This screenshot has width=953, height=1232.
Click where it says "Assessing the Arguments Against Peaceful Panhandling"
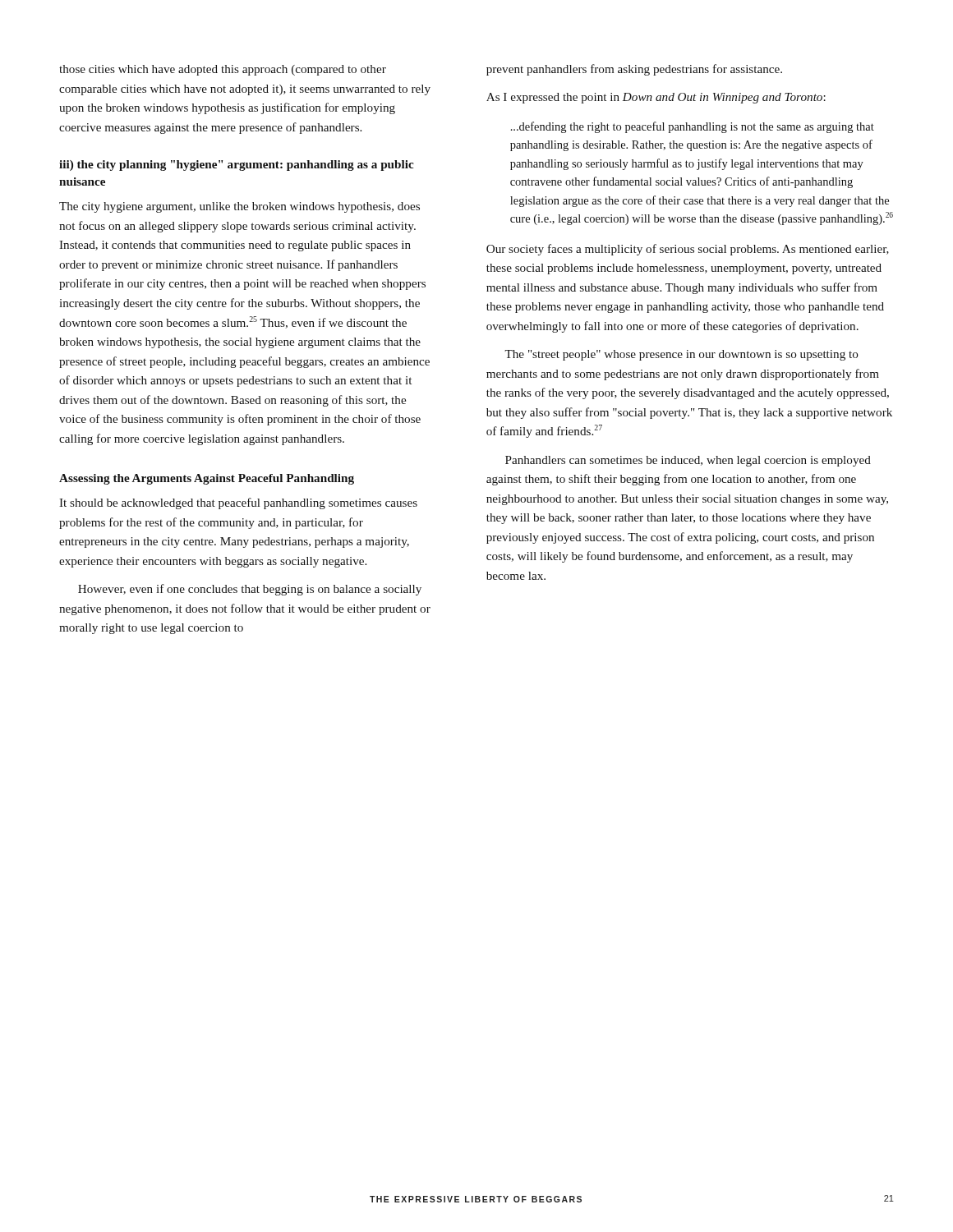246,478
